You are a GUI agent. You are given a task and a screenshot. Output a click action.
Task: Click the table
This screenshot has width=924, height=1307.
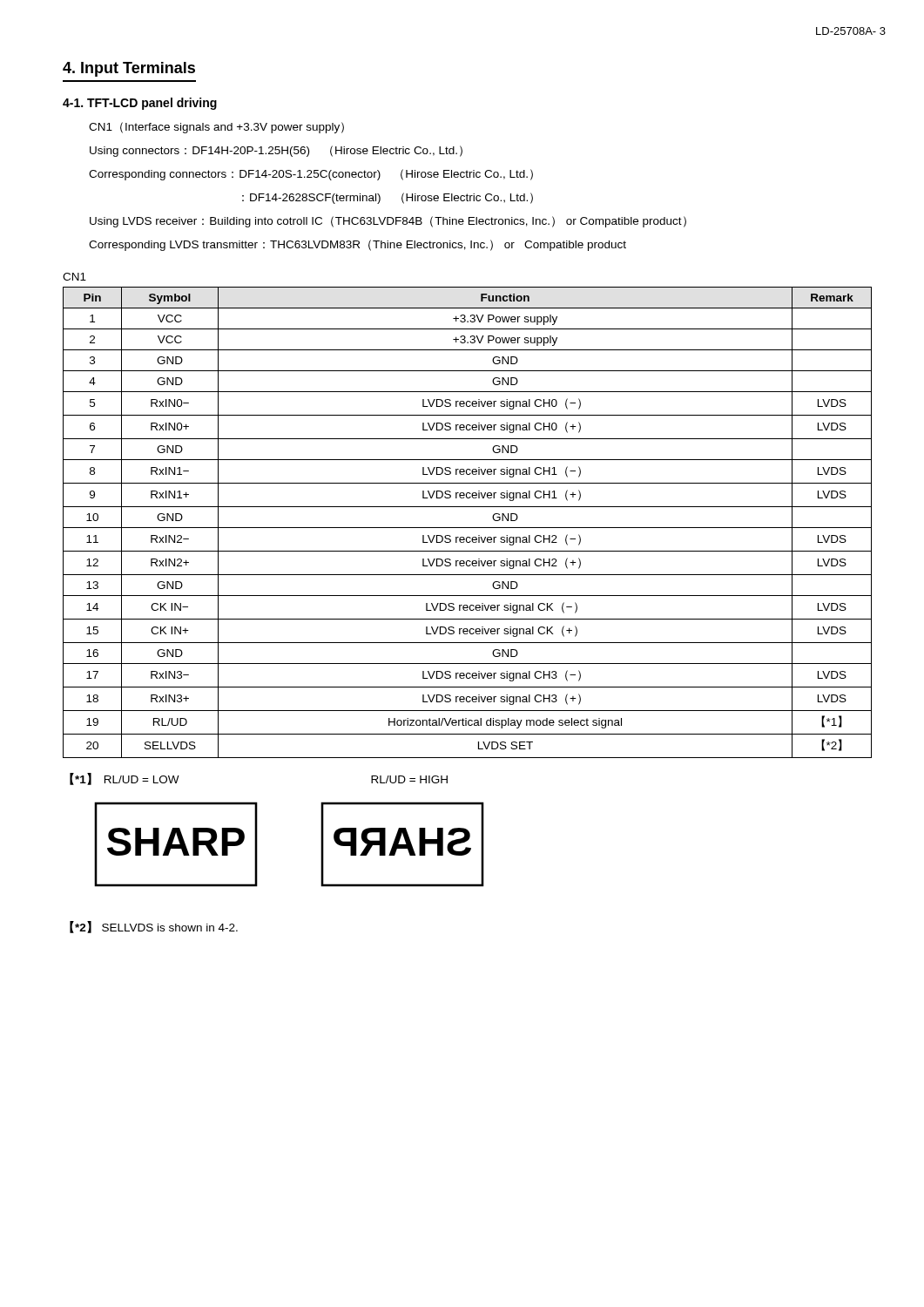coord(467,522)
